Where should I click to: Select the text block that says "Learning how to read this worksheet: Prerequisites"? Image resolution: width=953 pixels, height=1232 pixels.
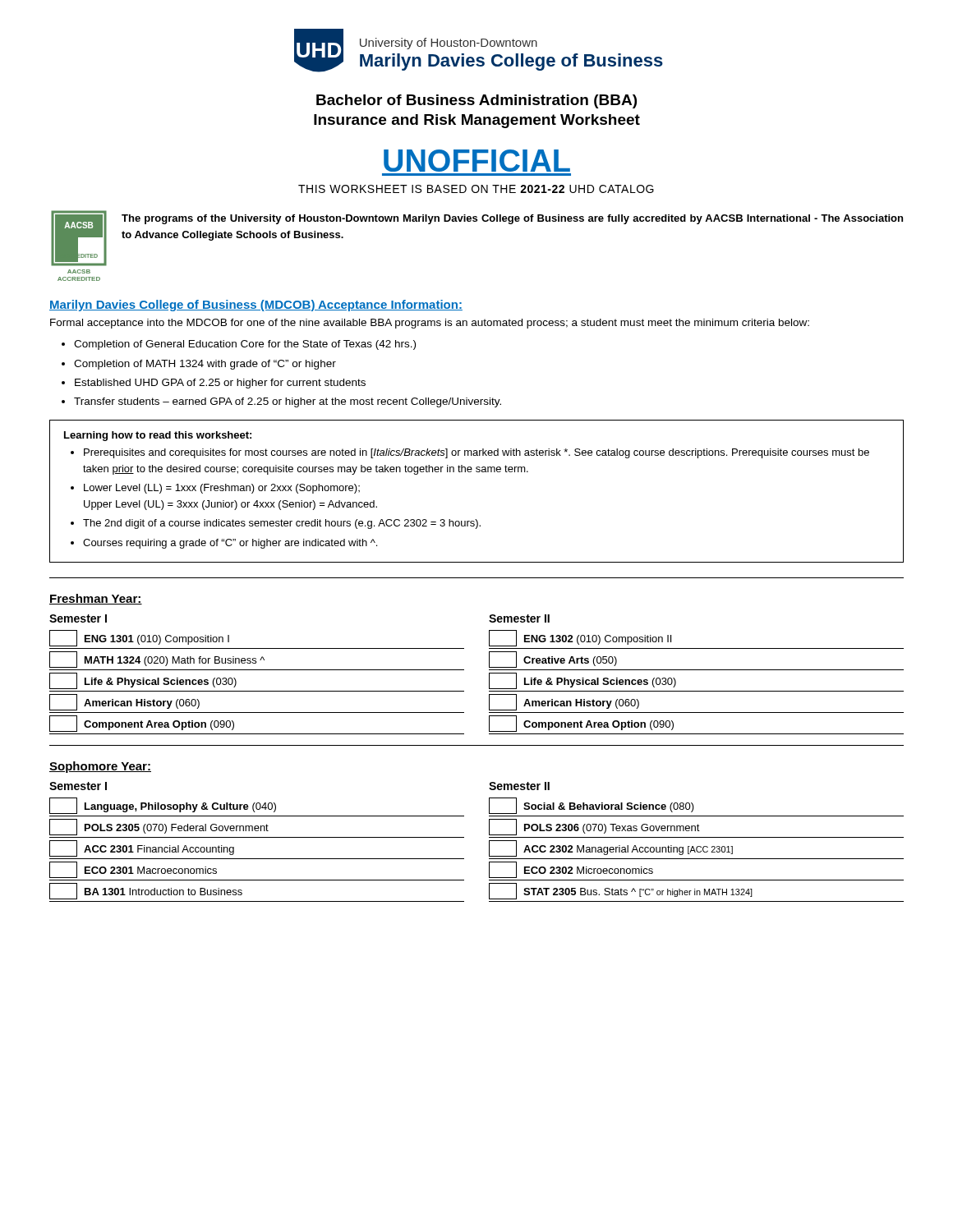158,436
